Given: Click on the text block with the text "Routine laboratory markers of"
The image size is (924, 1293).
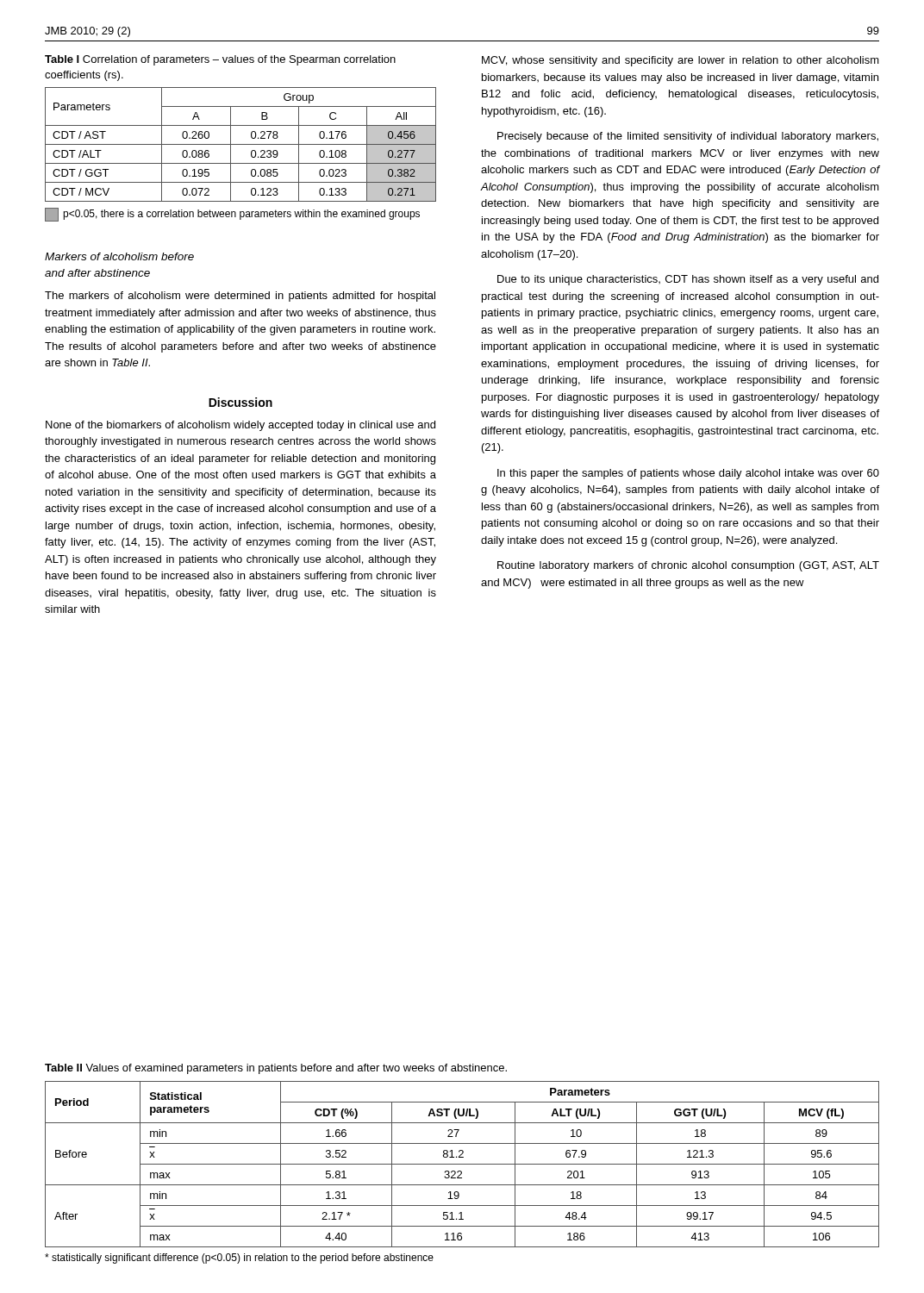Looking at the screenshot, I should click(x=680, y=573).
